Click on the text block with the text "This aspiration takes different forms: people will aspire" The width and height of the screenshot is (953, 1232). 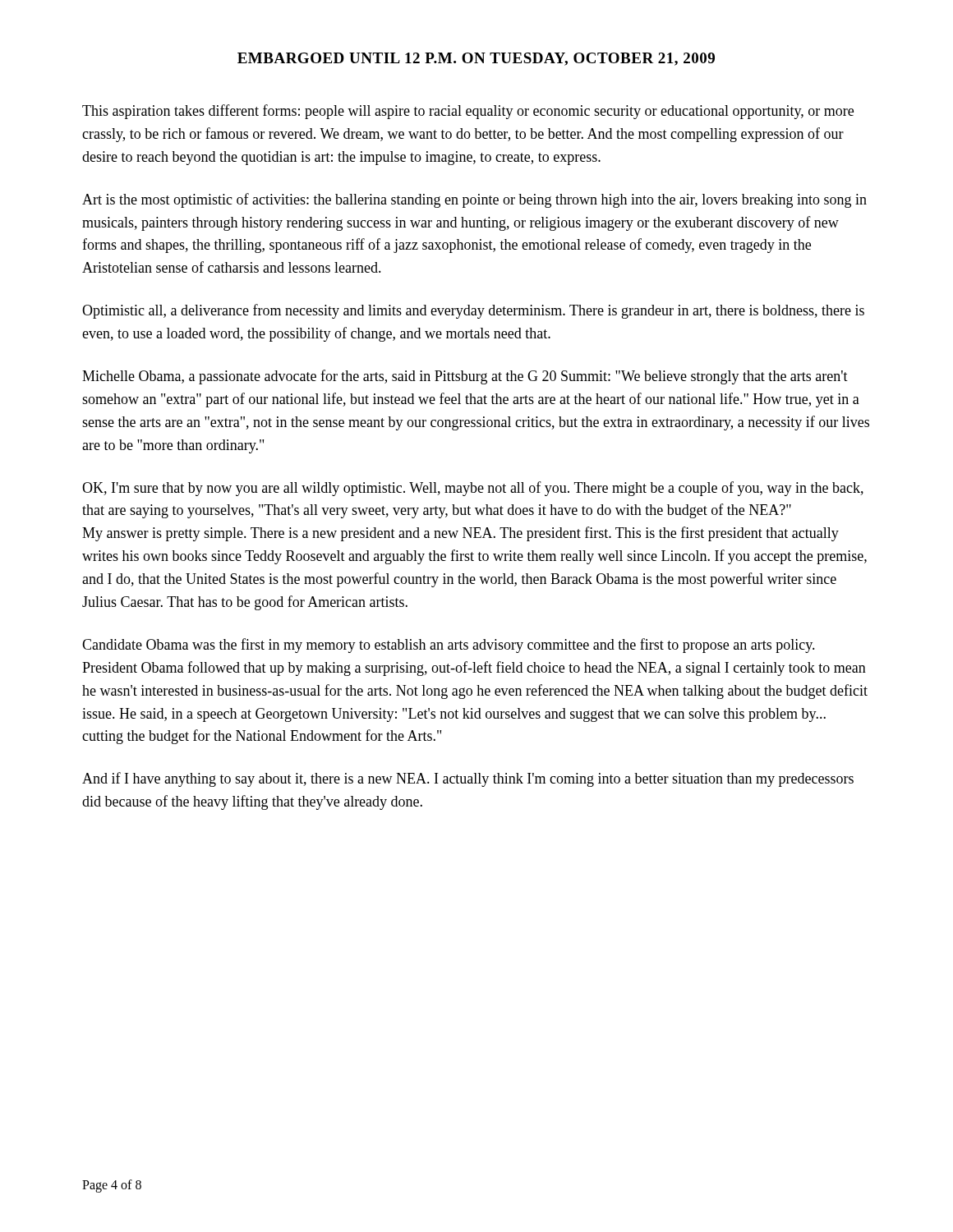(468, 134)
